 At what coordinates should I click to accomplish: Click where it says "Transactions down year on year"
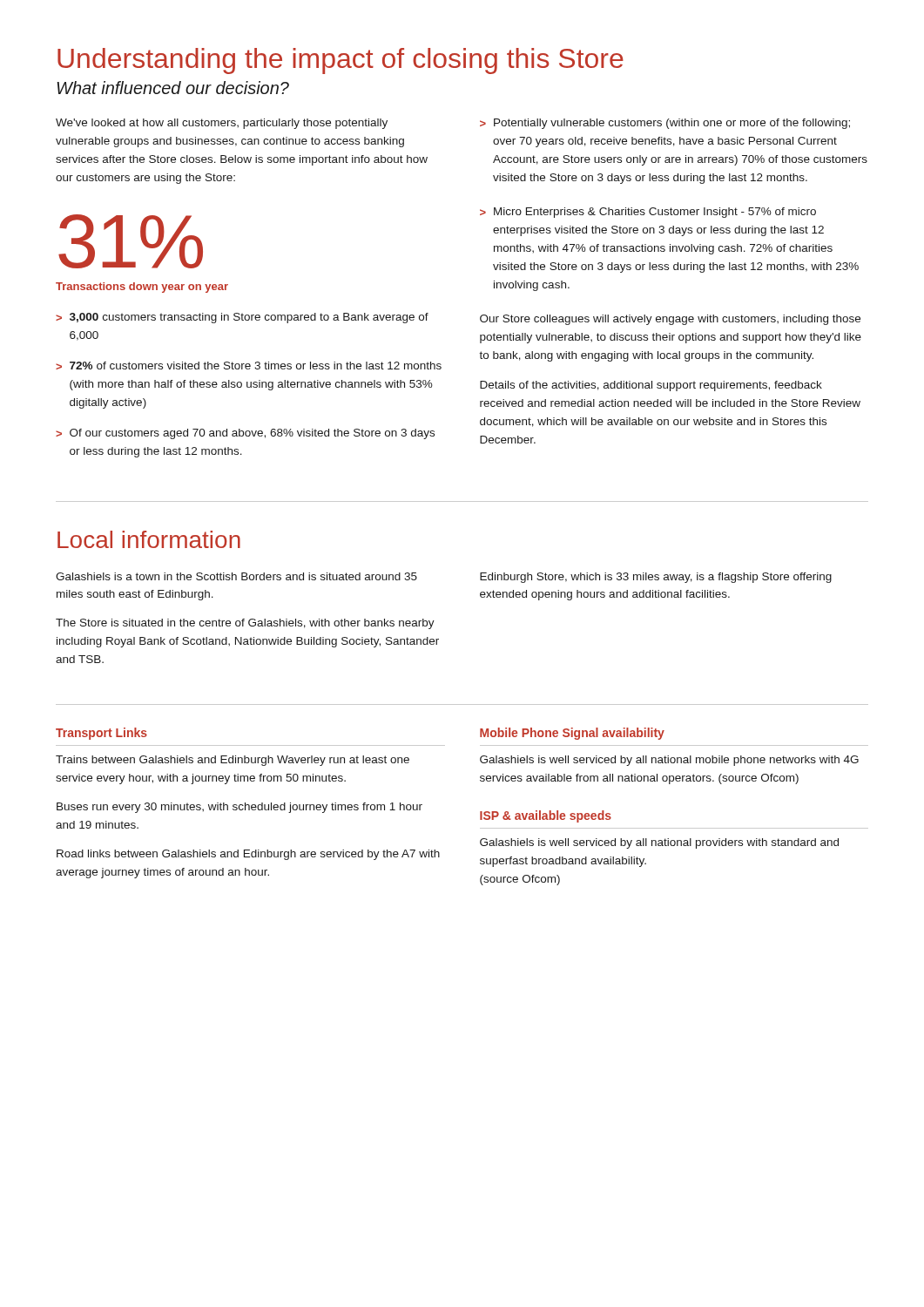pos(142,288)
